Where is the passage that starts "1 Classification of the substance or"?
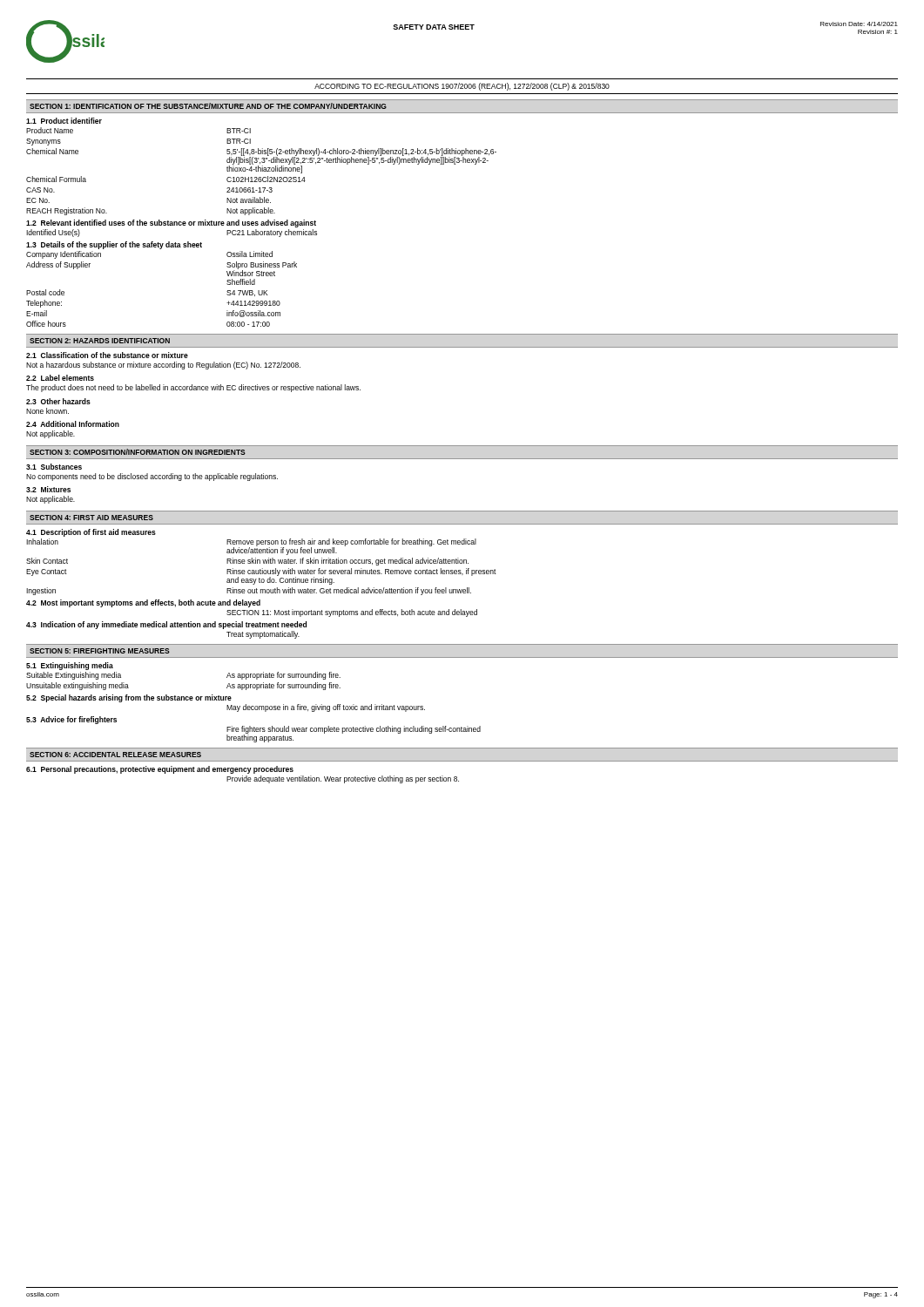This screenshot has height=1307, width=924. (x=107, y=355)
